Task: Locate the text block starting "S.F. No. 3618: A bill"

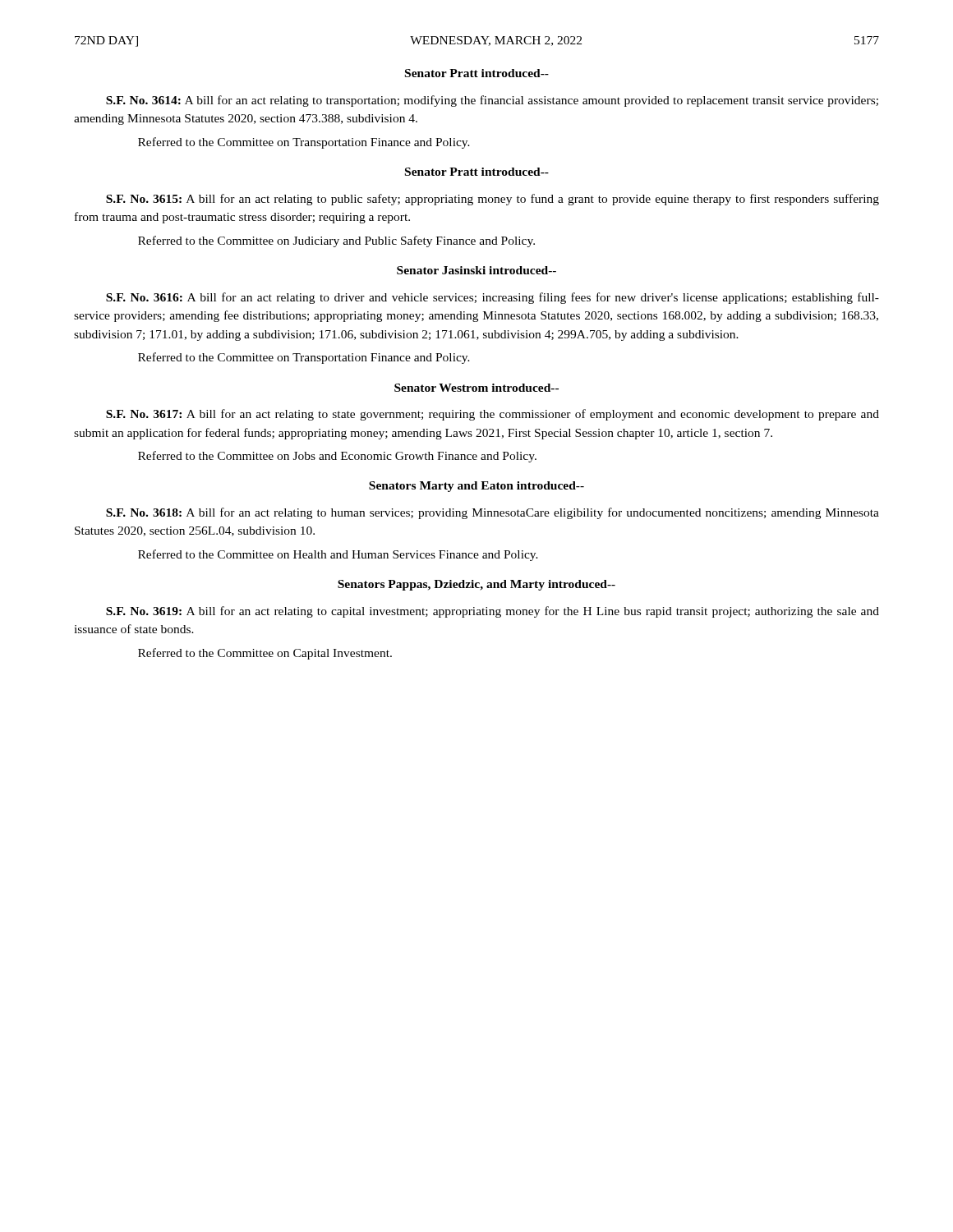Action: (476, 521)
